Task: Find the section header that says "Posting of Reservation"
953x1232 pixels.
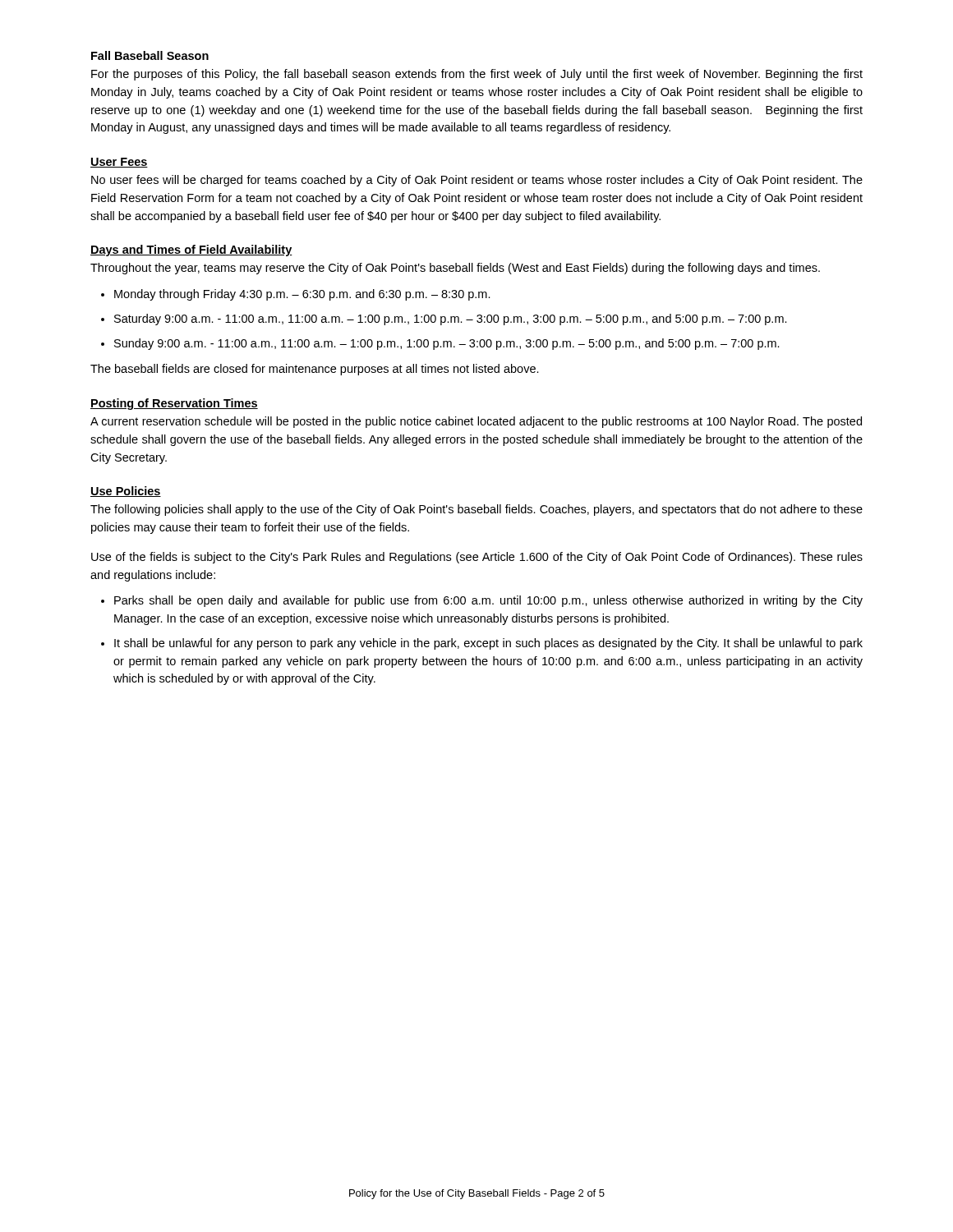Action: click(174, 403)
